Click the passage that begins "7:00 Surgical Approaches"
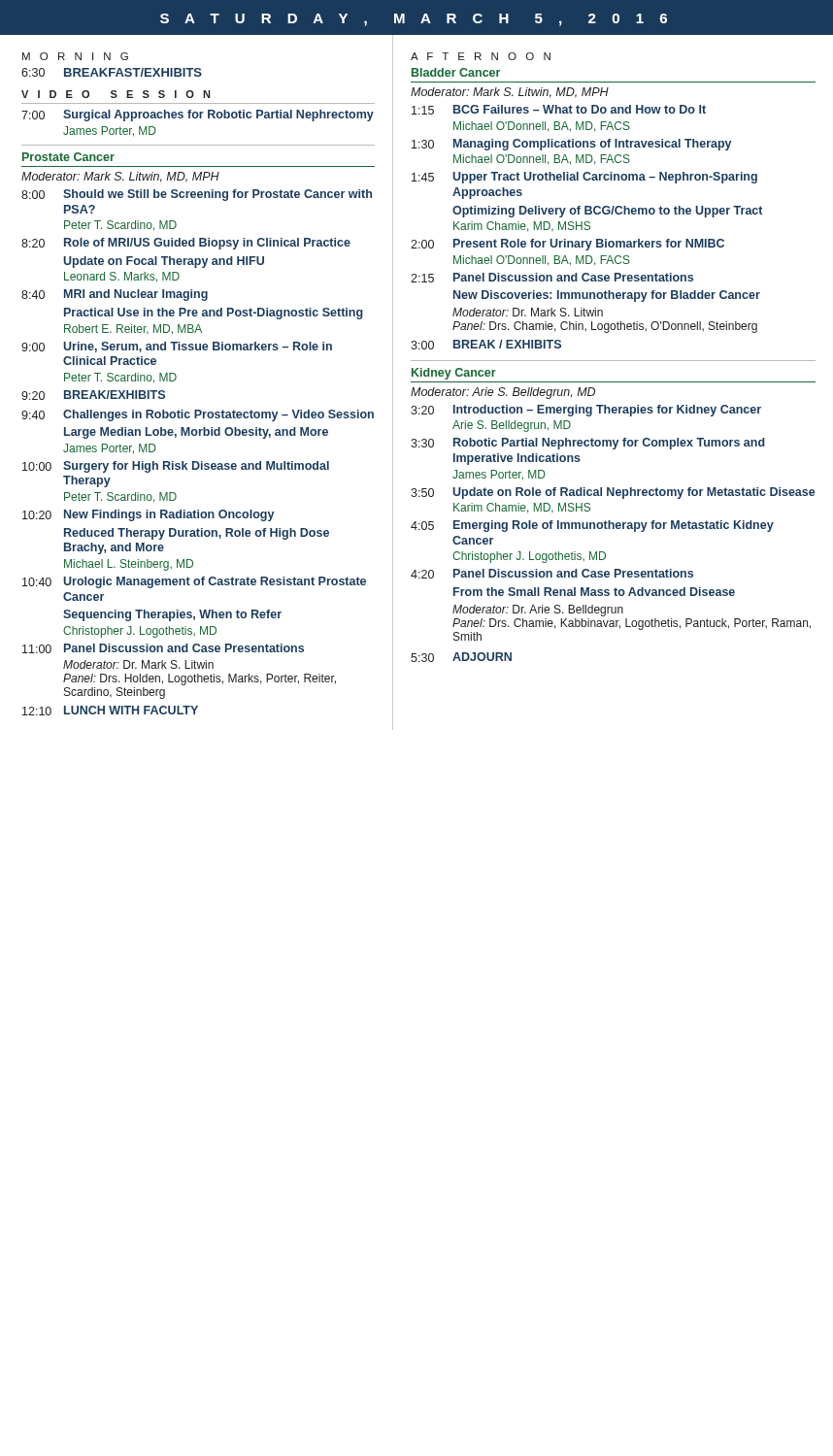Screen dimensions: 1456x833 [x=198, y=123]
